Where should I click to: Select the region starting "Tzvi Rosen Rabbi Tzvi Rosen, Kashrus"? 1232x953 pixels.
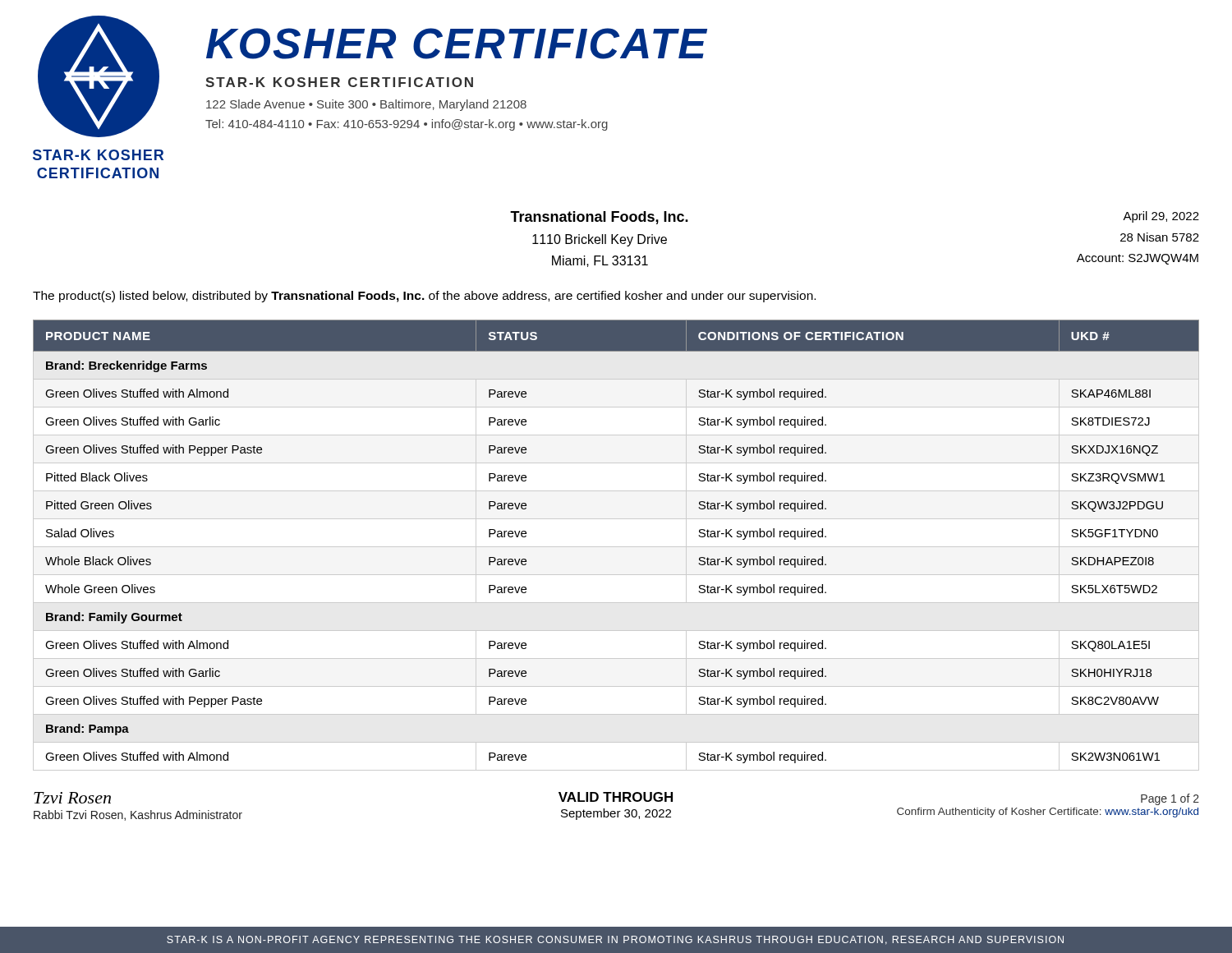pos(227,805)
